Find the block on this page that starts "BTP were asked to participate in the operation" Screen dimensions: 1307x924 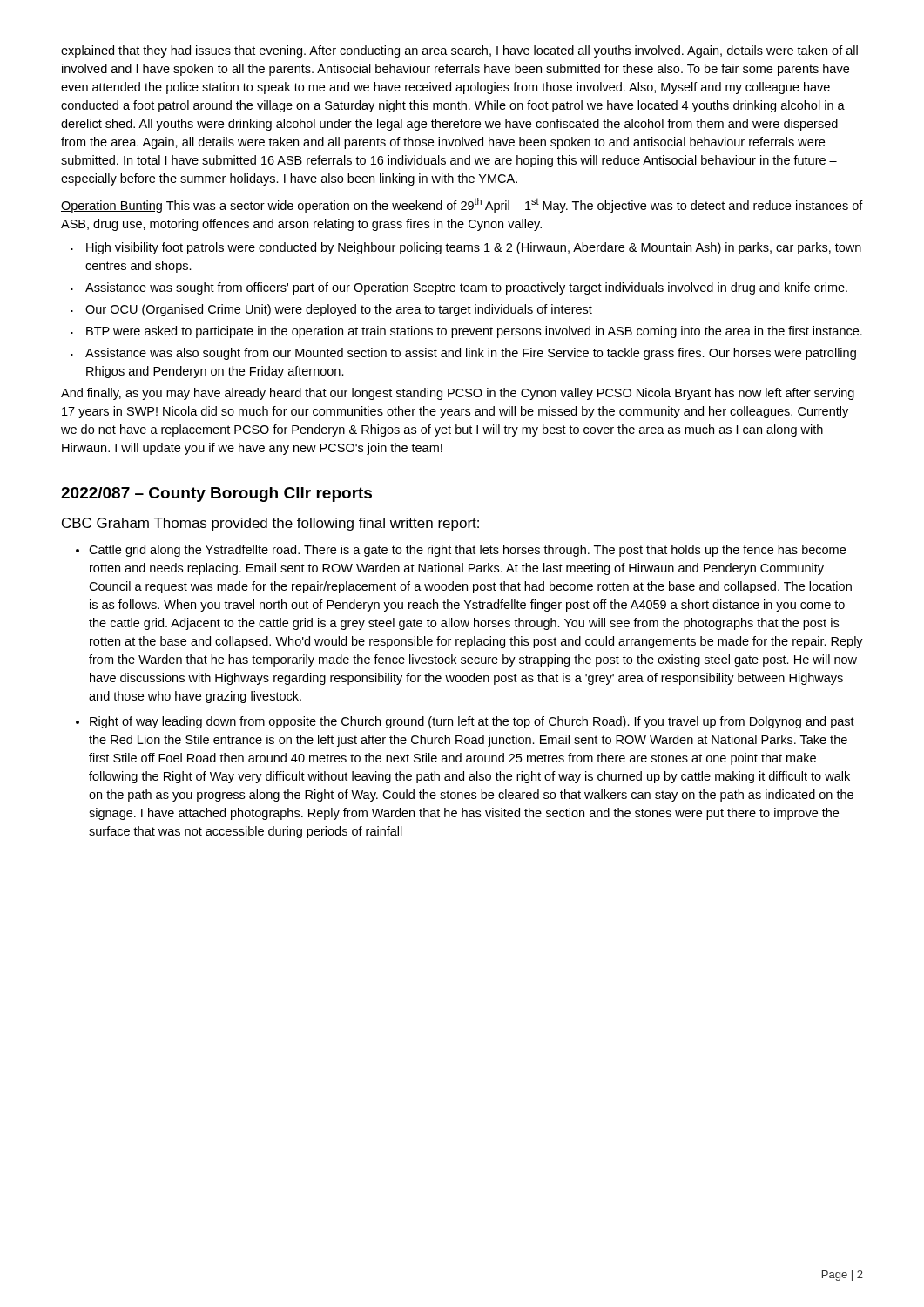click(474, 331)
